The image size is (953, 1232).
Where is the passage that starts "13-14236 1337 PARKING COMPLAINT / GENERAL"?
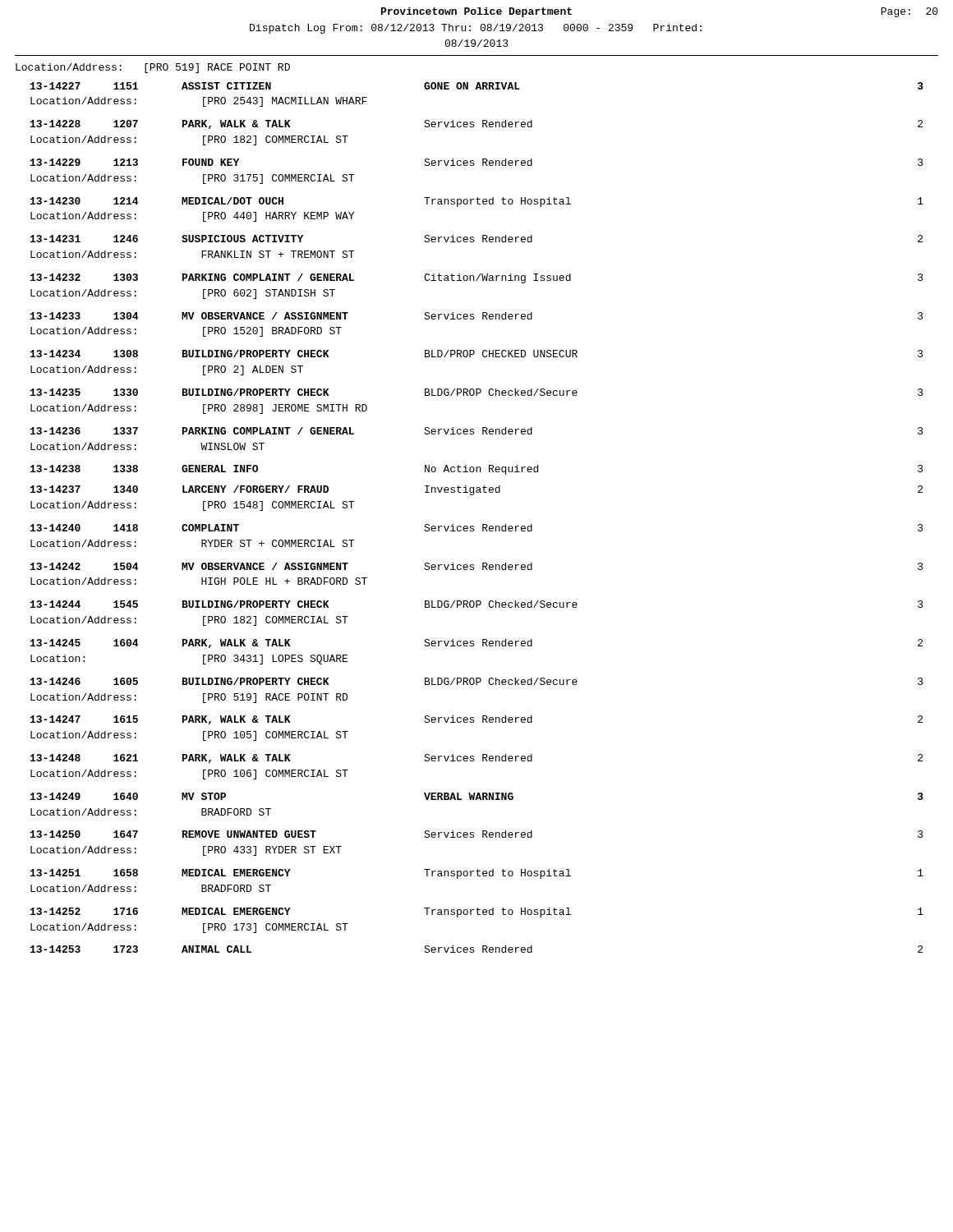pos(476,440)
